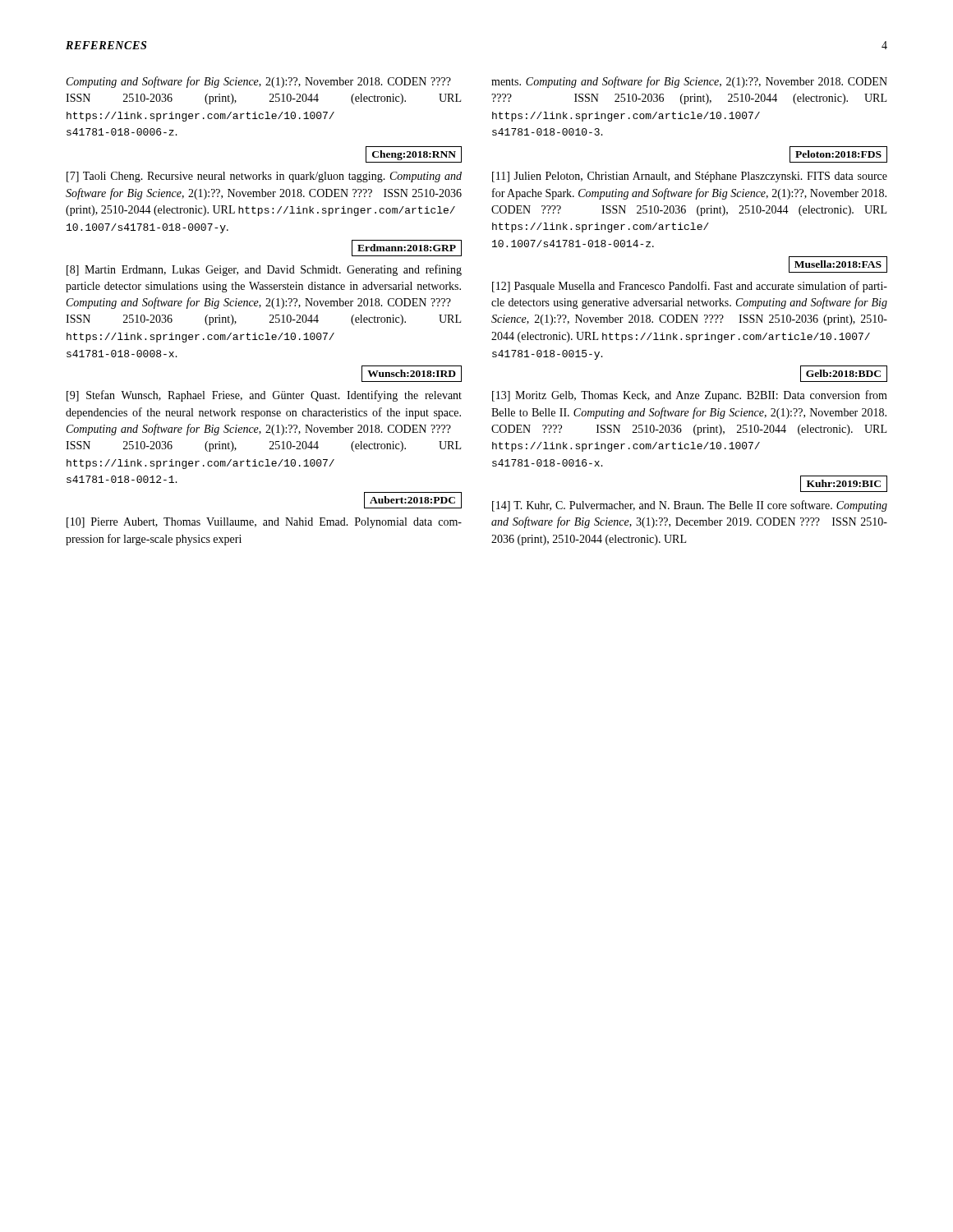Image resolution: width=953 pixels, height=1232 pixels.
Task: Point to the region starting "[7] Taoli Cheng. Recursive neural"
Action: pos(264,202)
